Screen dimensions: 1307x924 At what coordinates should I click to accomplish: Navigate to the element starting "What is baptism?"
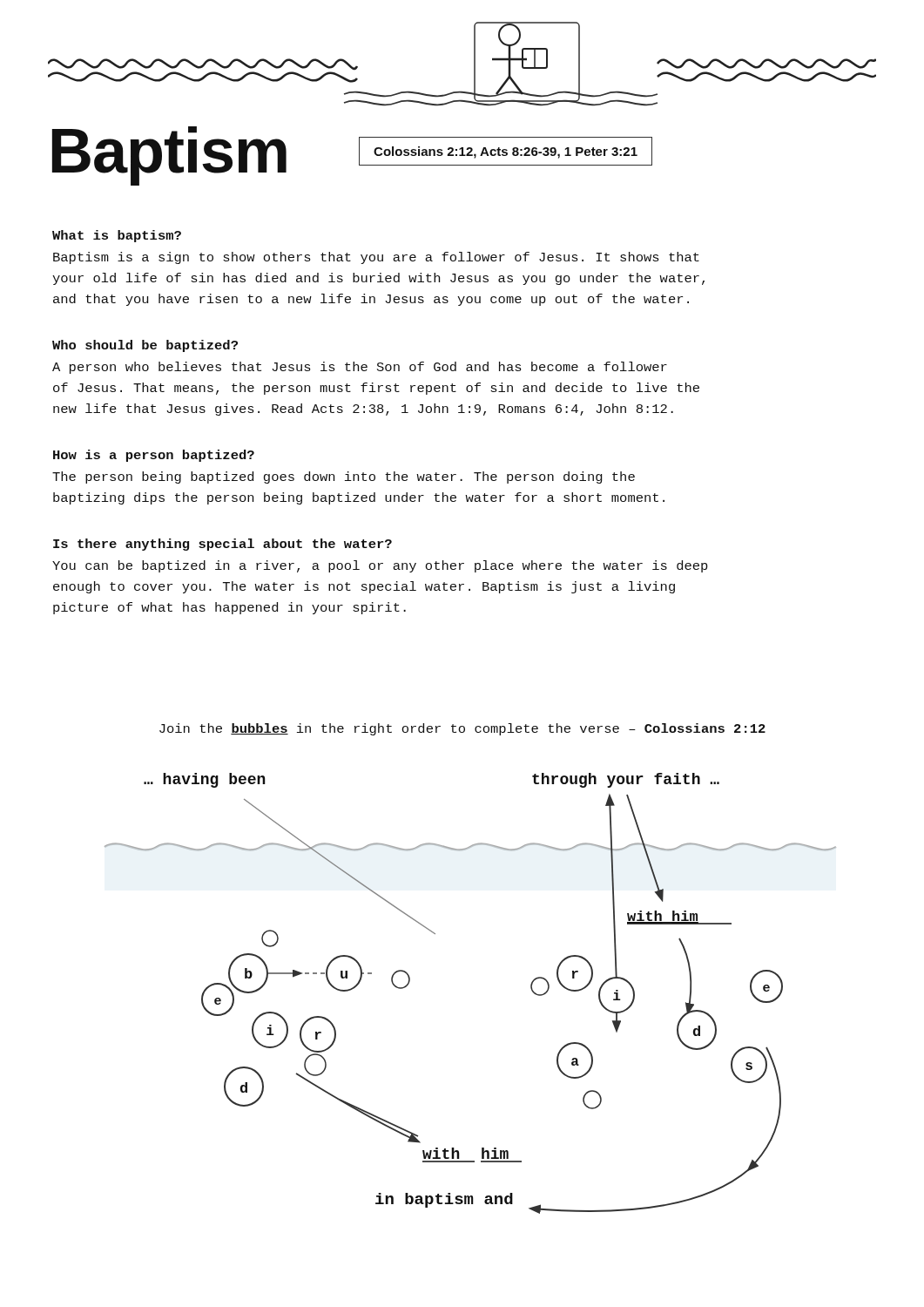117,236
